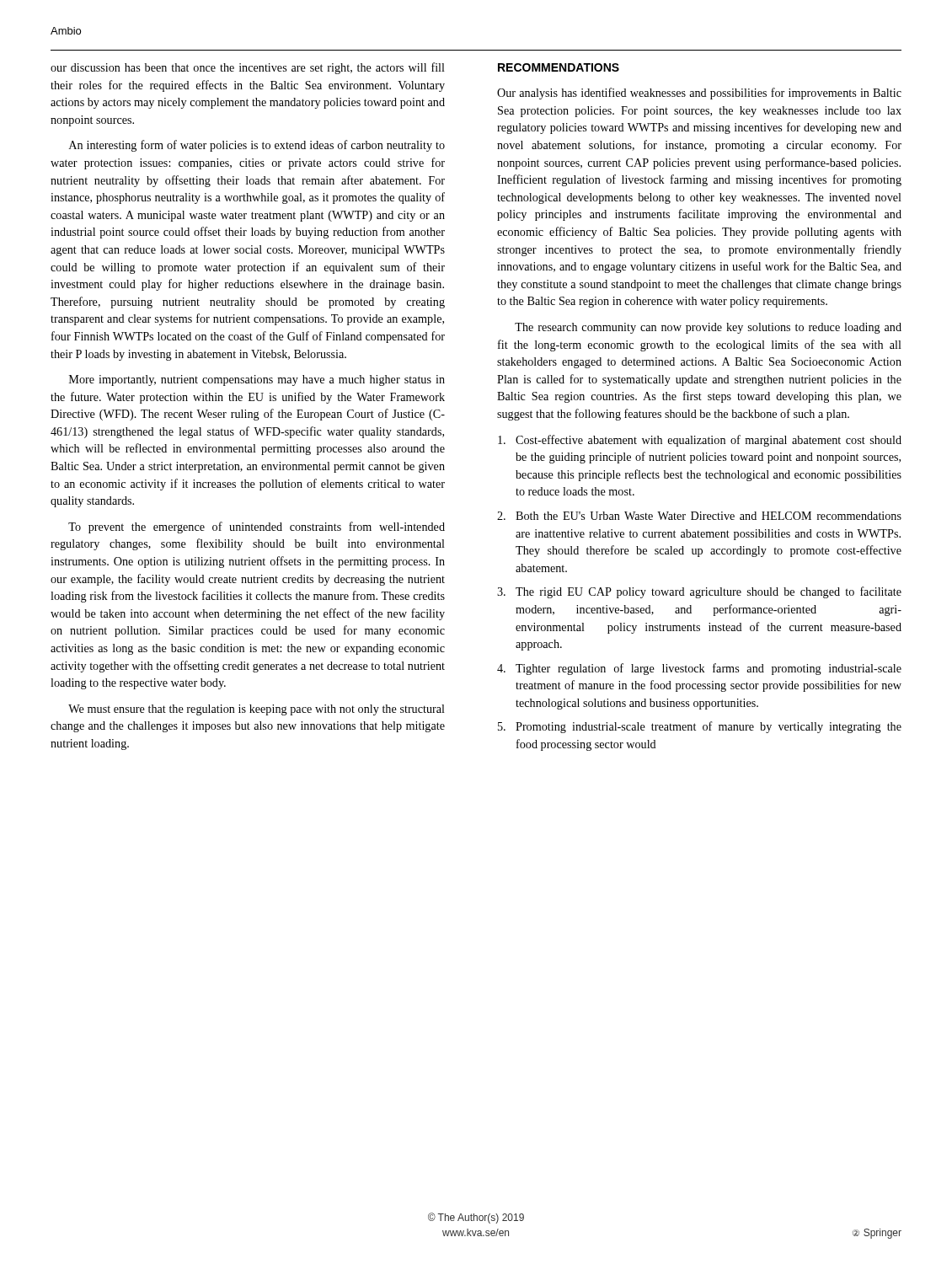Viewport: 952px width, 1264px height.
Task: Click the passage that begins "More importantly, nutrient compensations may have a"
Action: (248, 440)
